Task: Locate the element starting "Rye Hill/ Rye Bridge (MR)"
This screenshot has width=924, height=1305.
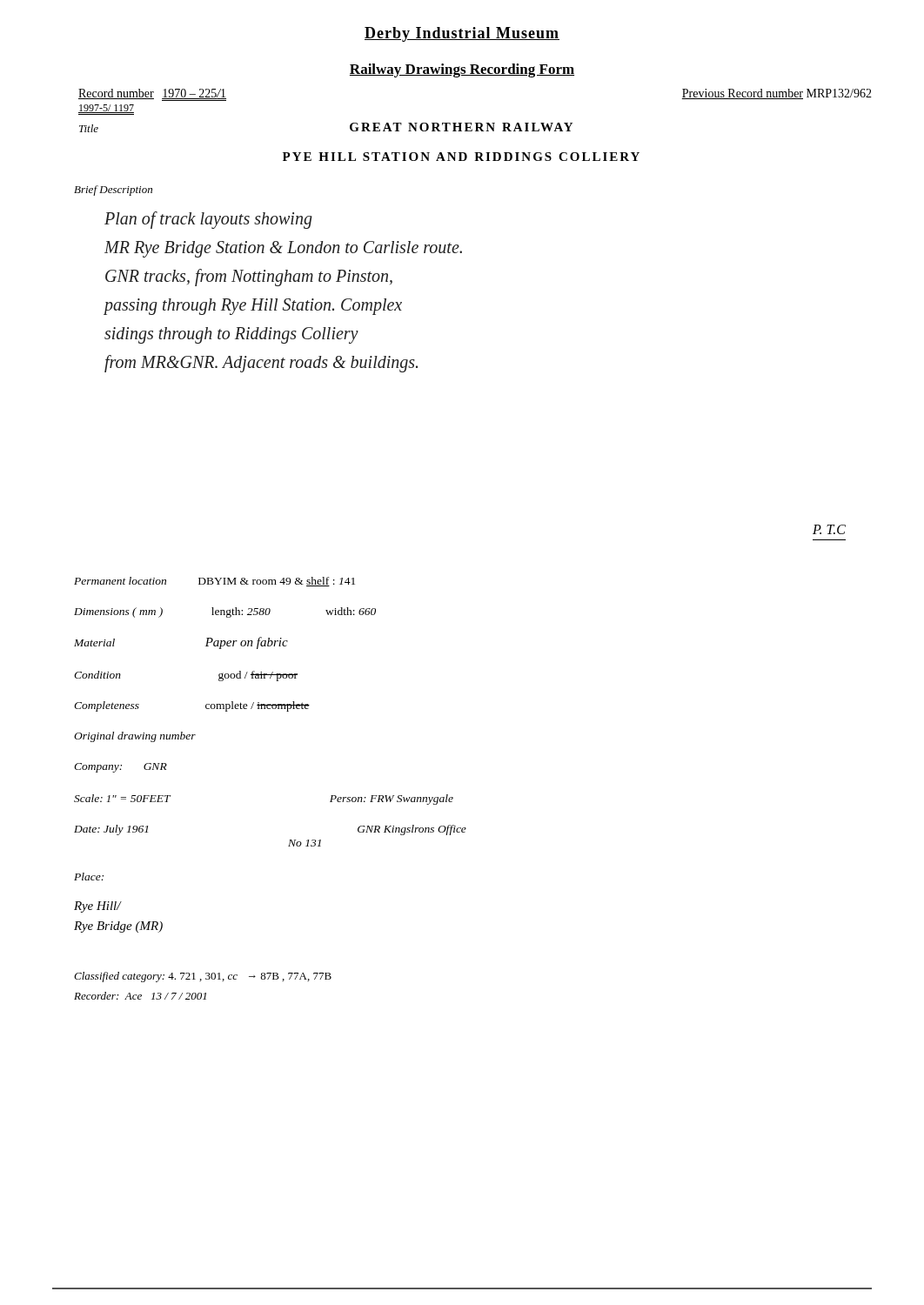Action: tap(118, 915)
